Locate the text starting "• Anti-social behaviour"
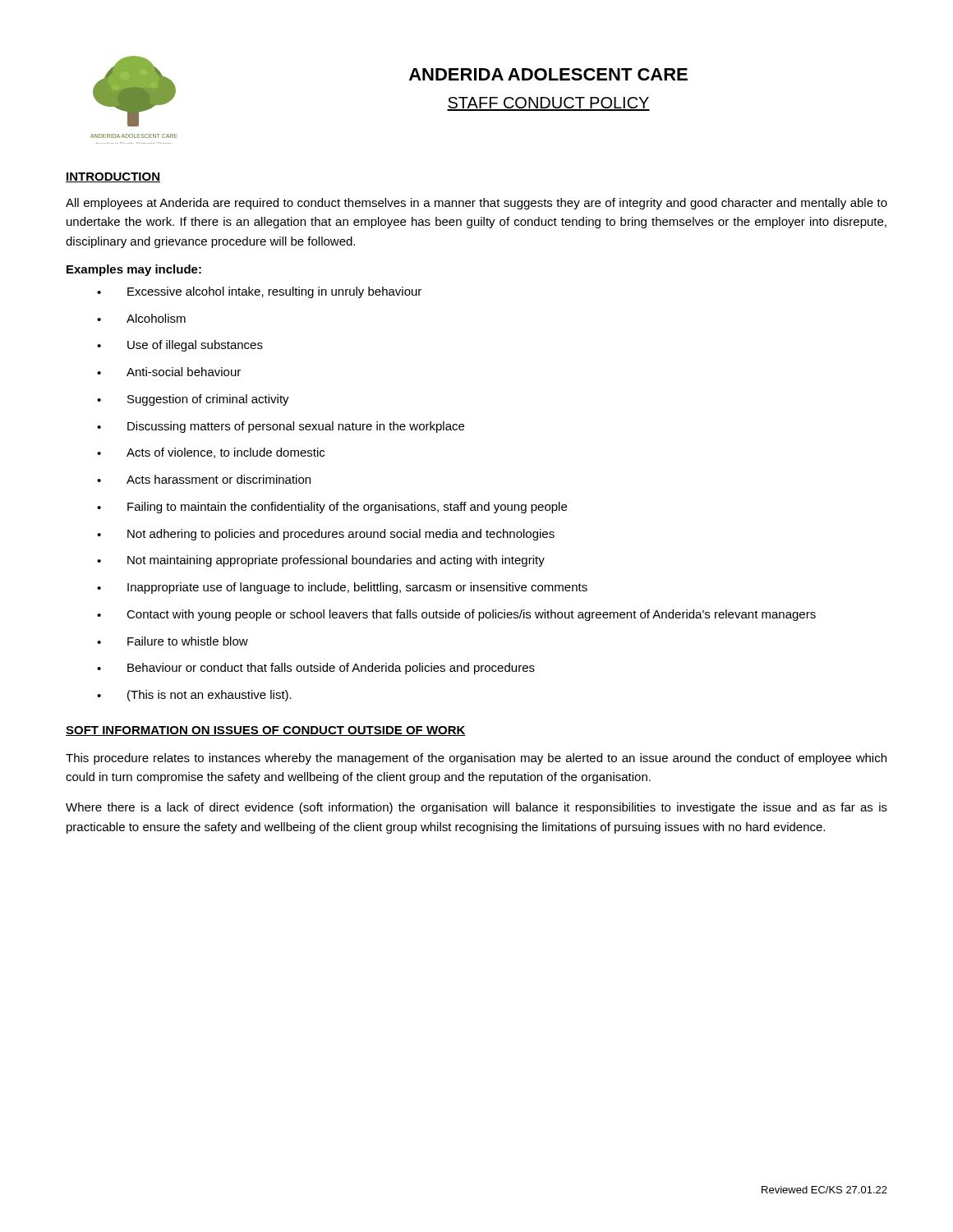Viewport: 953px width, 1232px height. (169, 372)
